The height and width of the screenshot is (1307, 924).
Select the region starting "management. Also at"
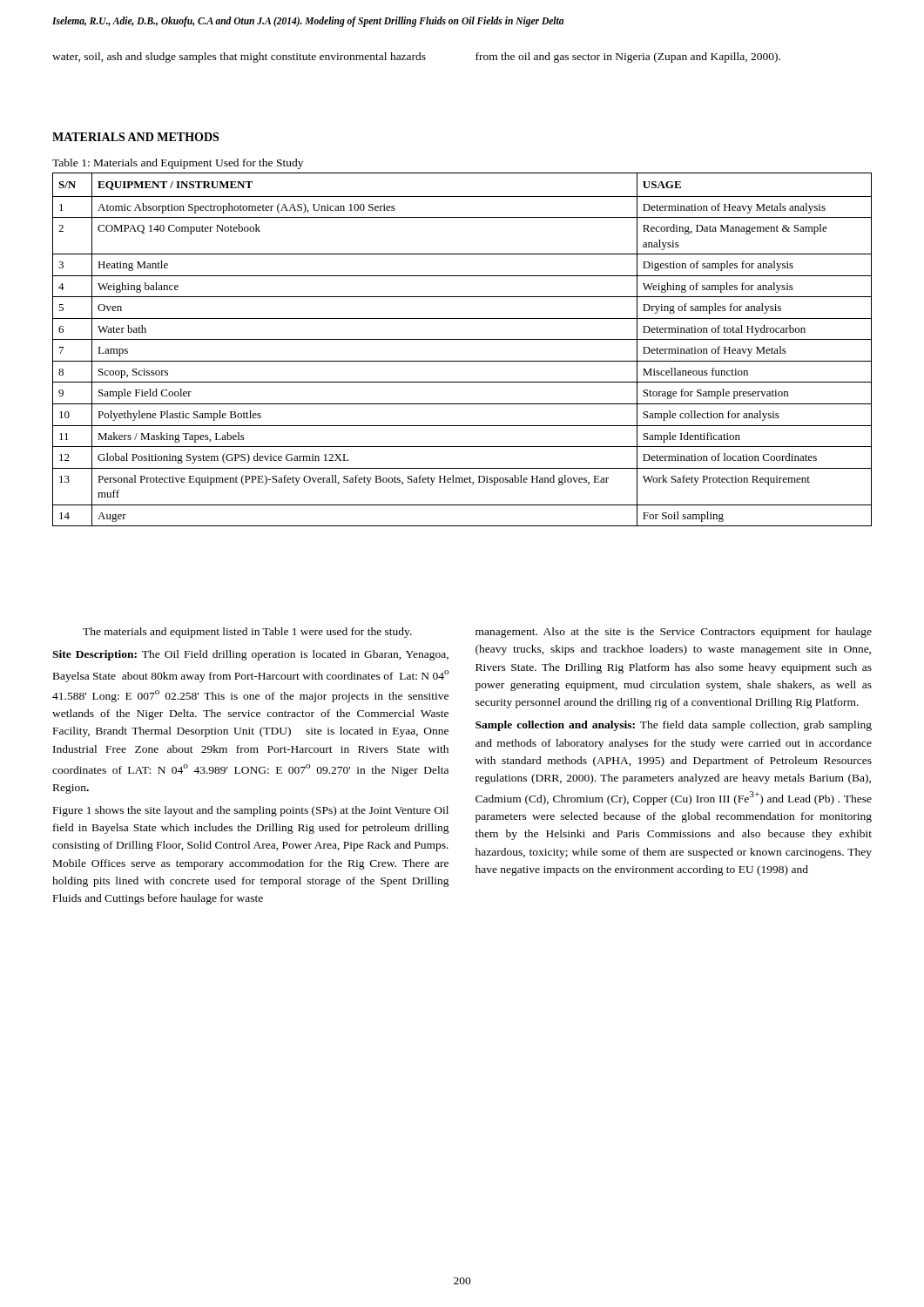pyautogui.click(x=673, y=751)
